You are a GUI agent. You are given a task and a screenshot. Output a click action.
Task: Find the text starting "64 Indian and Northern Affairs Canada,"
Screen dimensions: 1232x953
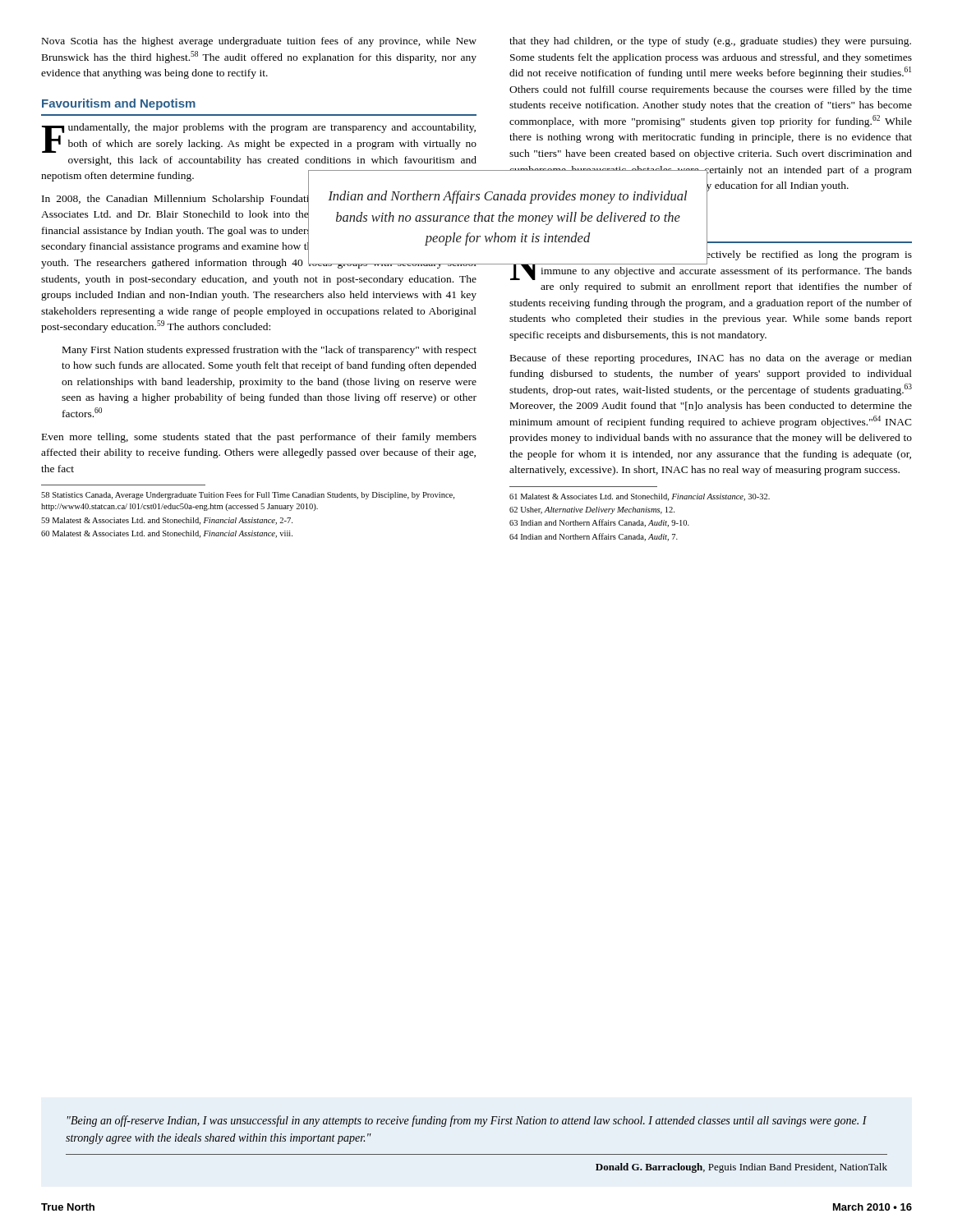pos(594,536)
